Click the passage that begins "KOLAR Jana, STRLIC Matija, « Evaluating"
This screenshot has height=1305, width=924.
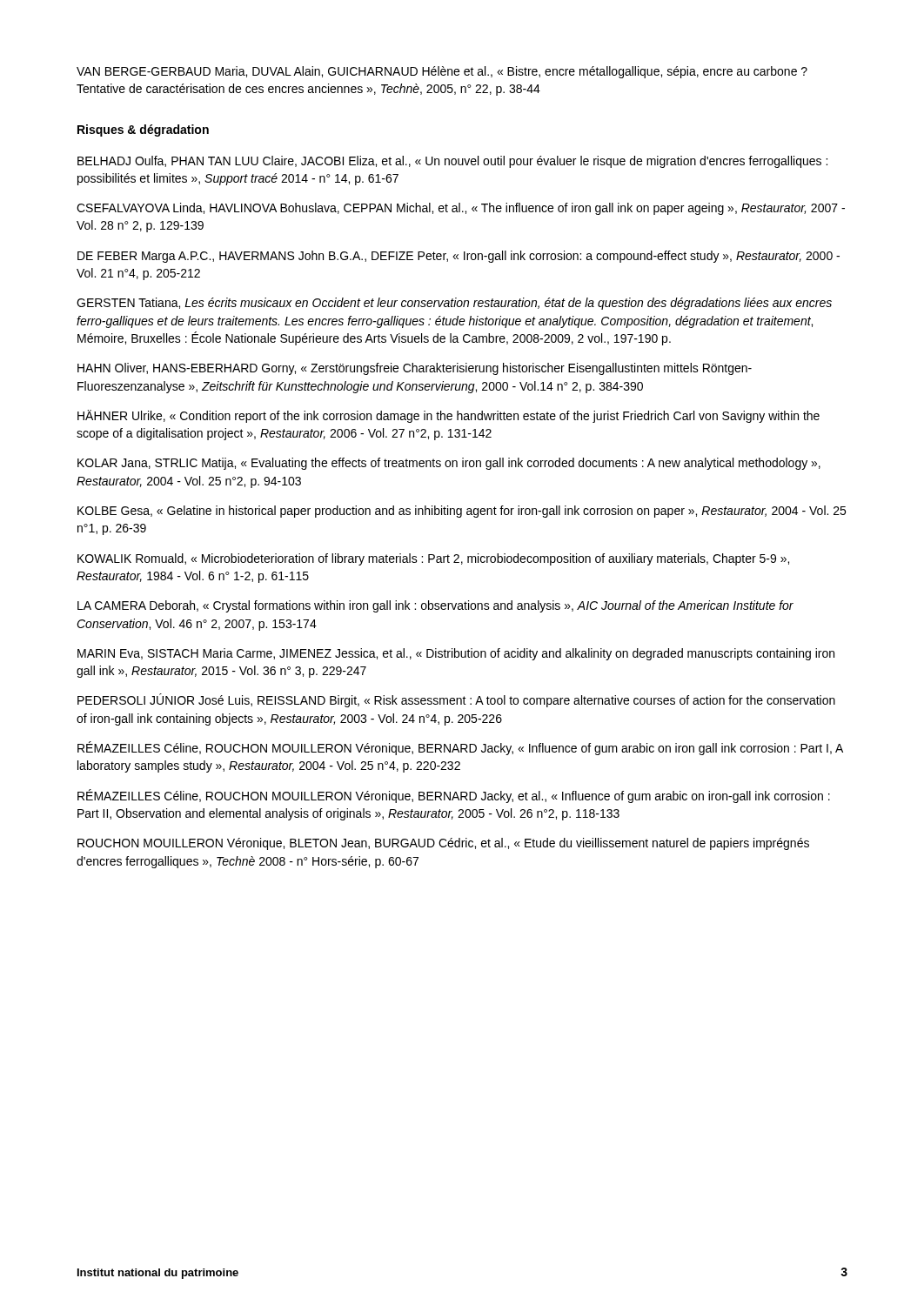tap(449, 472)
